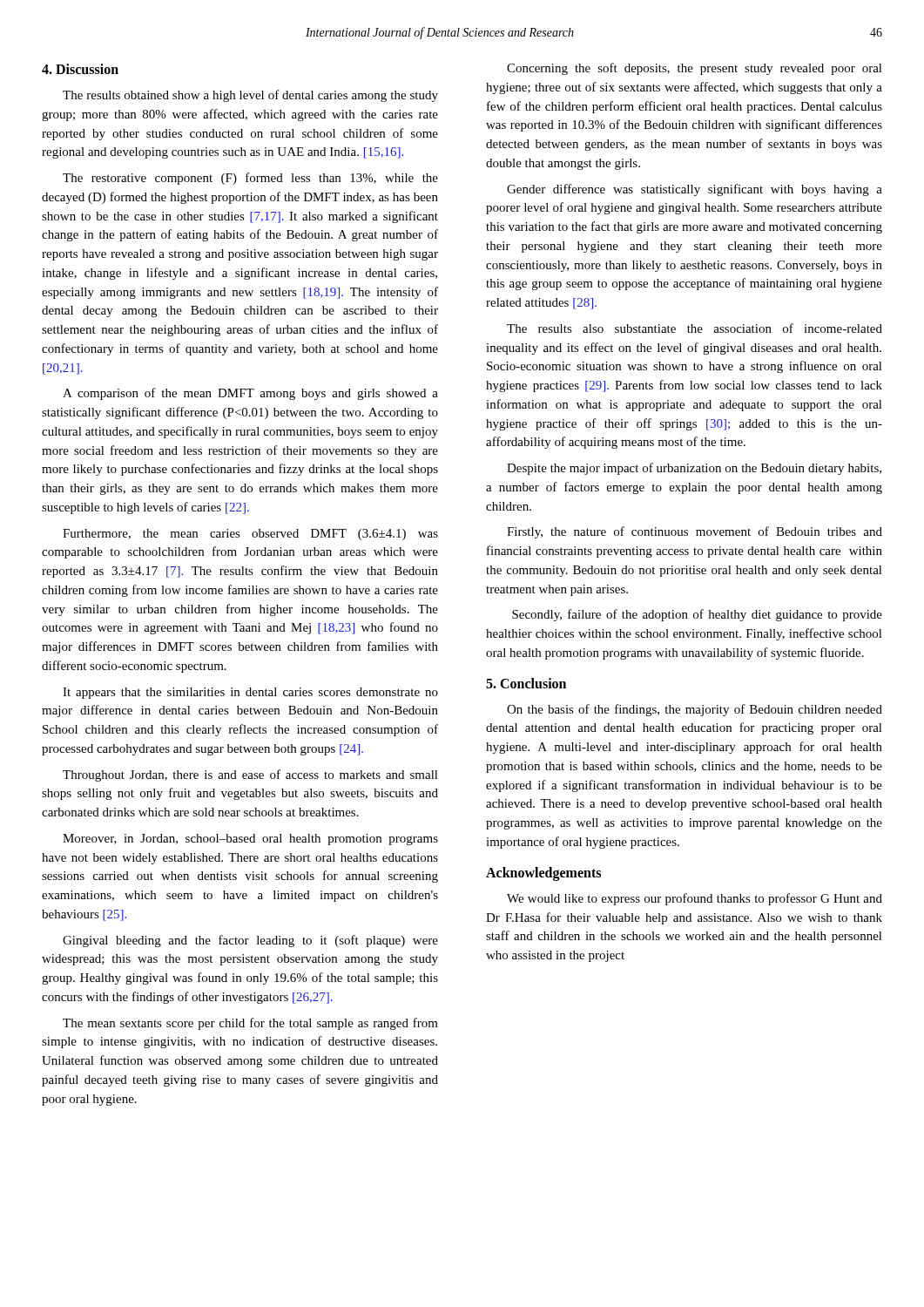Locate the text block that reads "Concerning the soft deposits, the present study"
Screen dimensions: 1307x924
click(684, 116)
